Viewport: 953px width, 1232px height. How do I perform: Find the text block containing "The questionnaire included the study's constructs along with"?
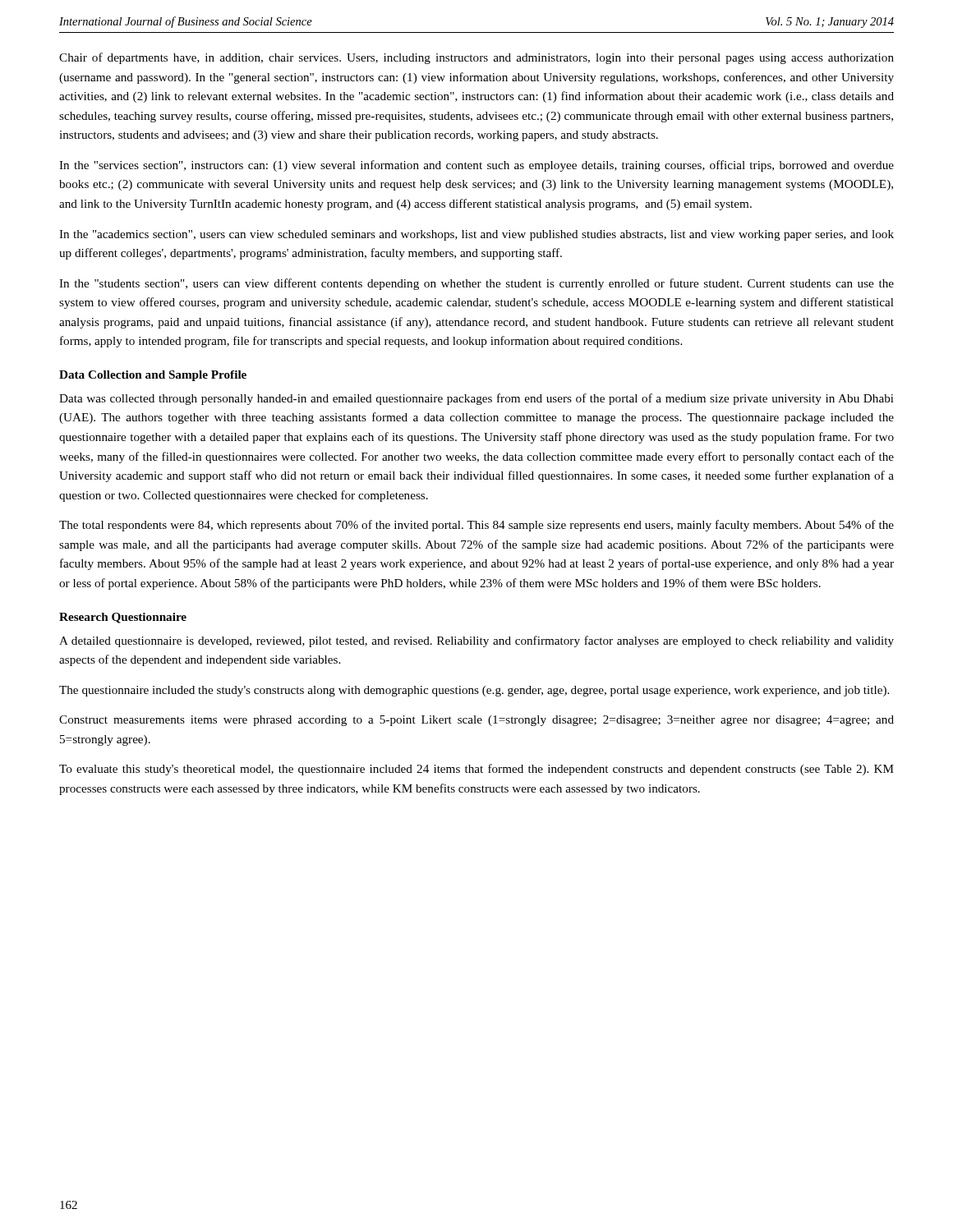475,689
